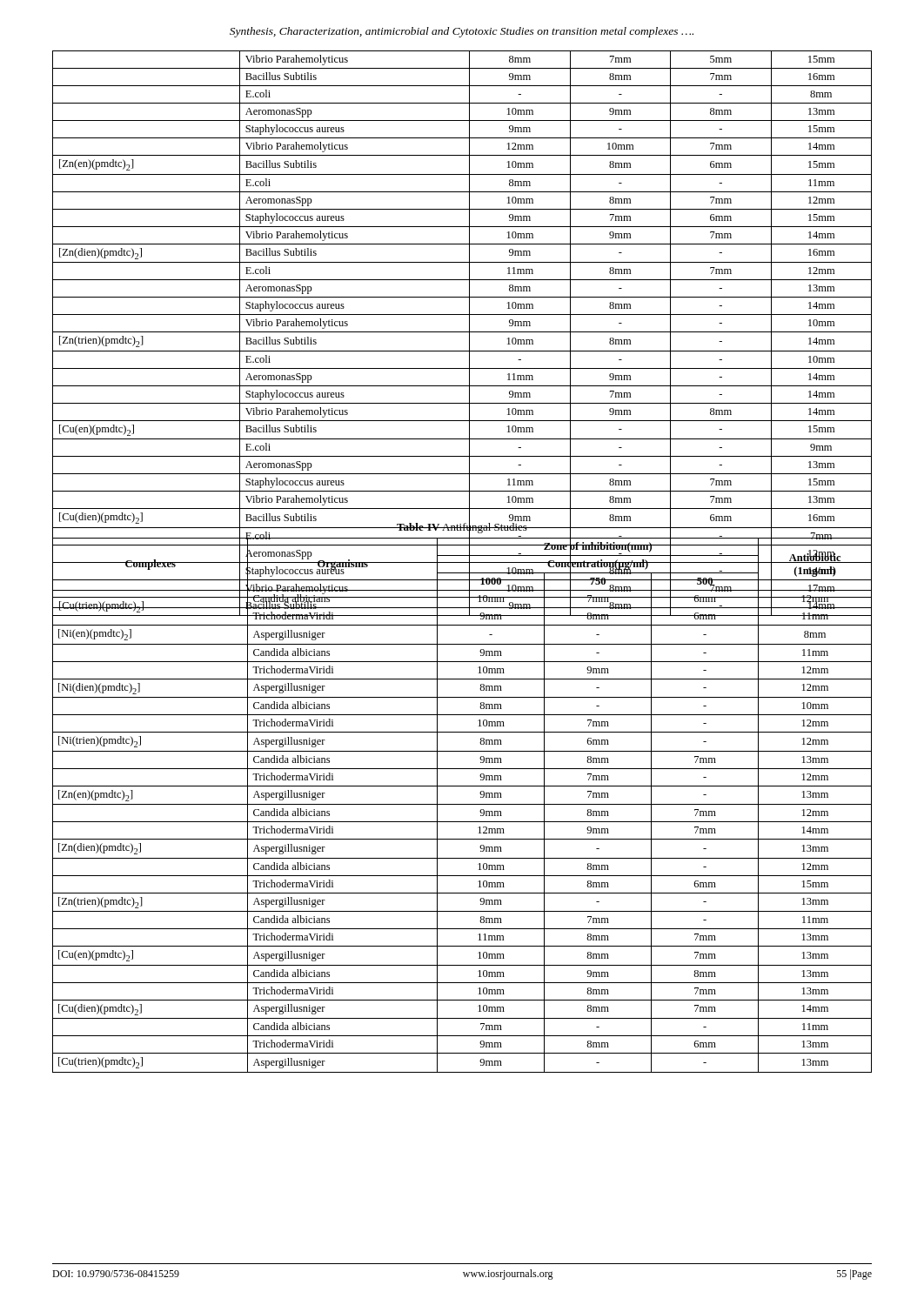Select the section header with the text "Table-IV Antifungal Studies"
The width and height of the screenshot is (924, 1305).
[x=462, y=527]
